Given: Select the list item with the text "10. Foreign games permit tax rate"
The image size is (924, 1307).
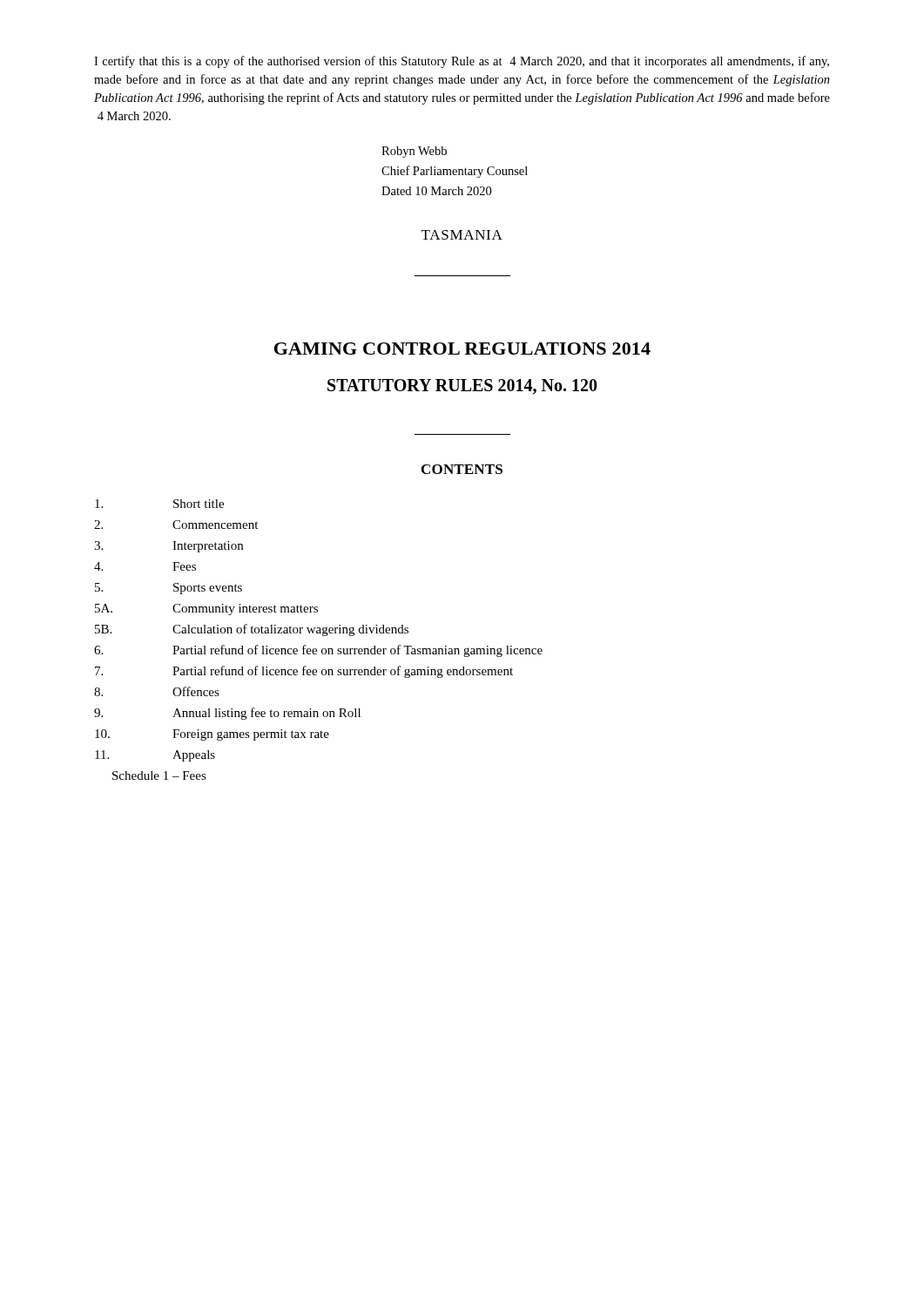Looking at the screenshot, I should point(212,735).
